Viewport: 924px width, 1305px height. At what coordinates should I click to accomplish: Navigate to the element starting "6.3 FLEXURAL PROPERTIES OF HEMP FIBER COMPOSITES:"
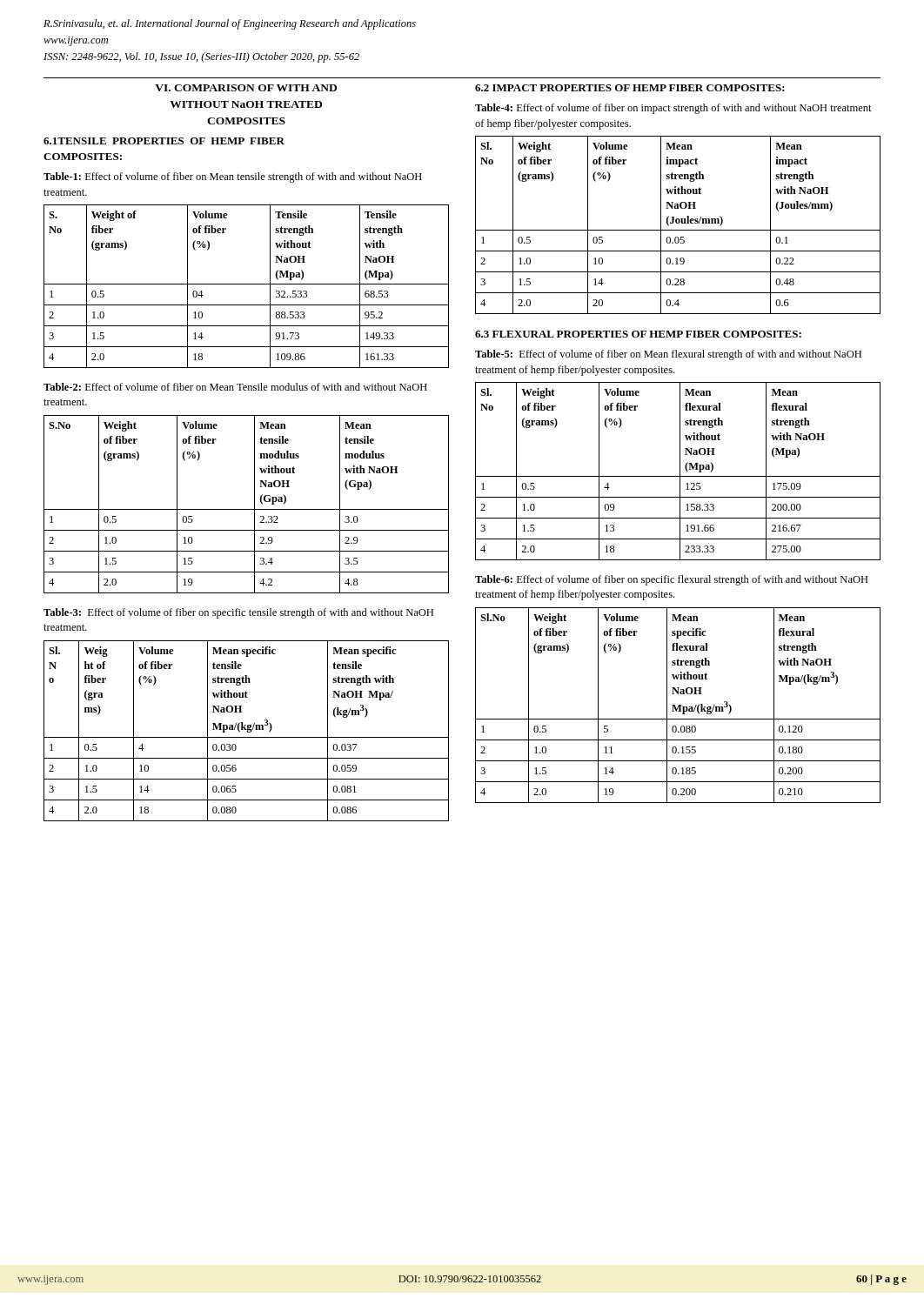(638, 334)
